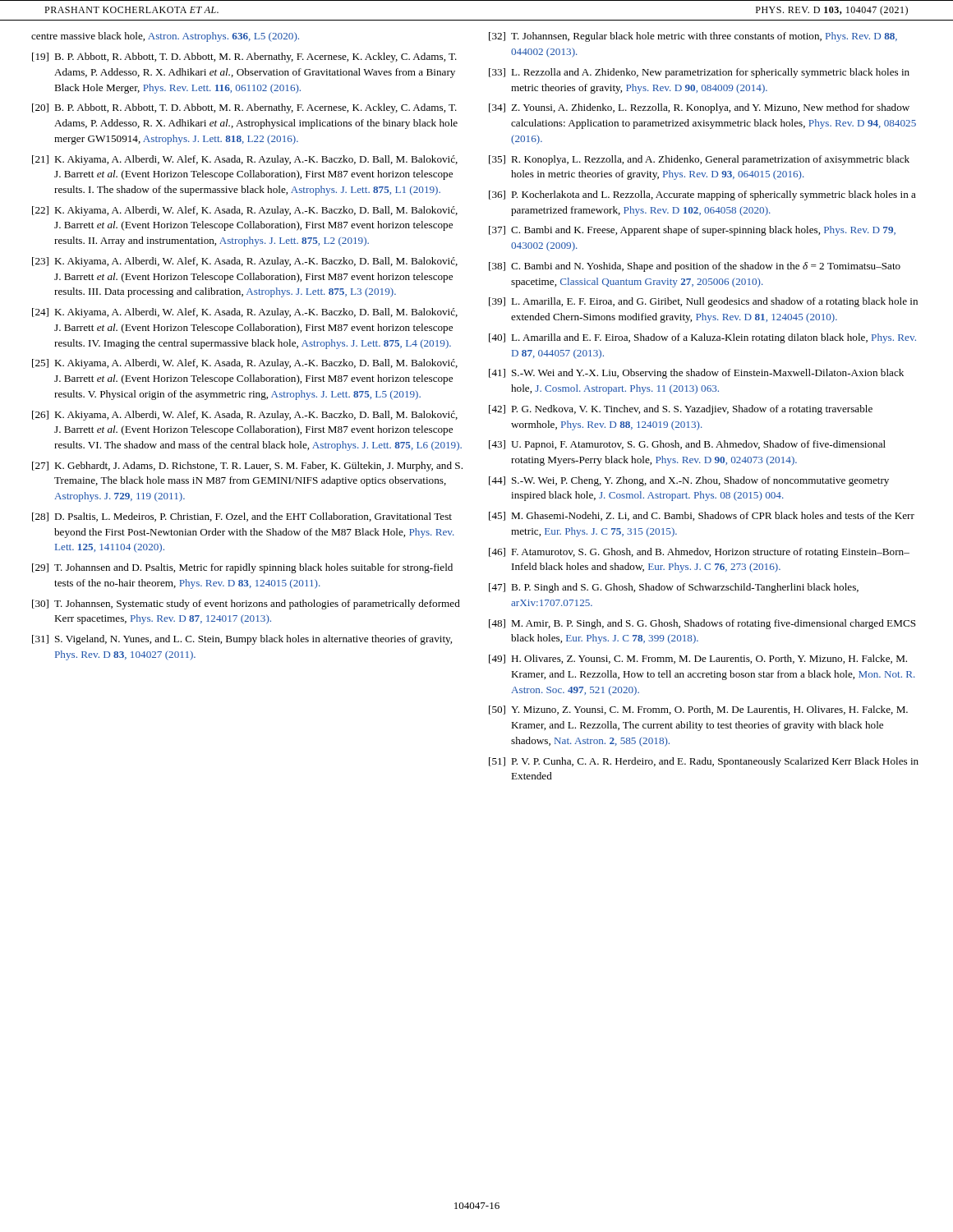
Task: Navigate to the passage starting "[39] L. Amarilla,"
Action: click(x=705, y=310)
